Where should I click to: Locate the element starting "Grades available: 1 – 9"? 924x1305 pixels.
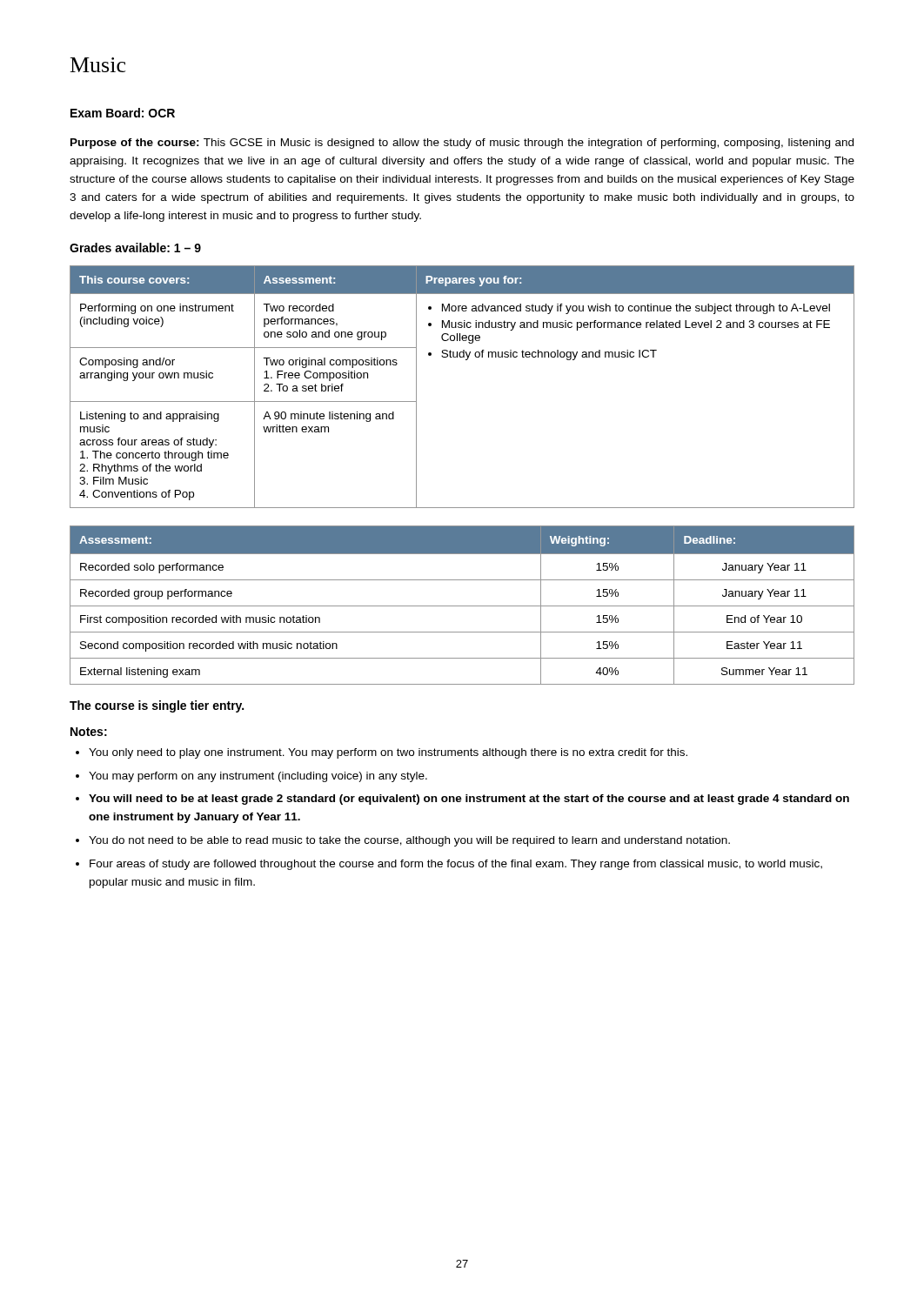pos(135,248)
